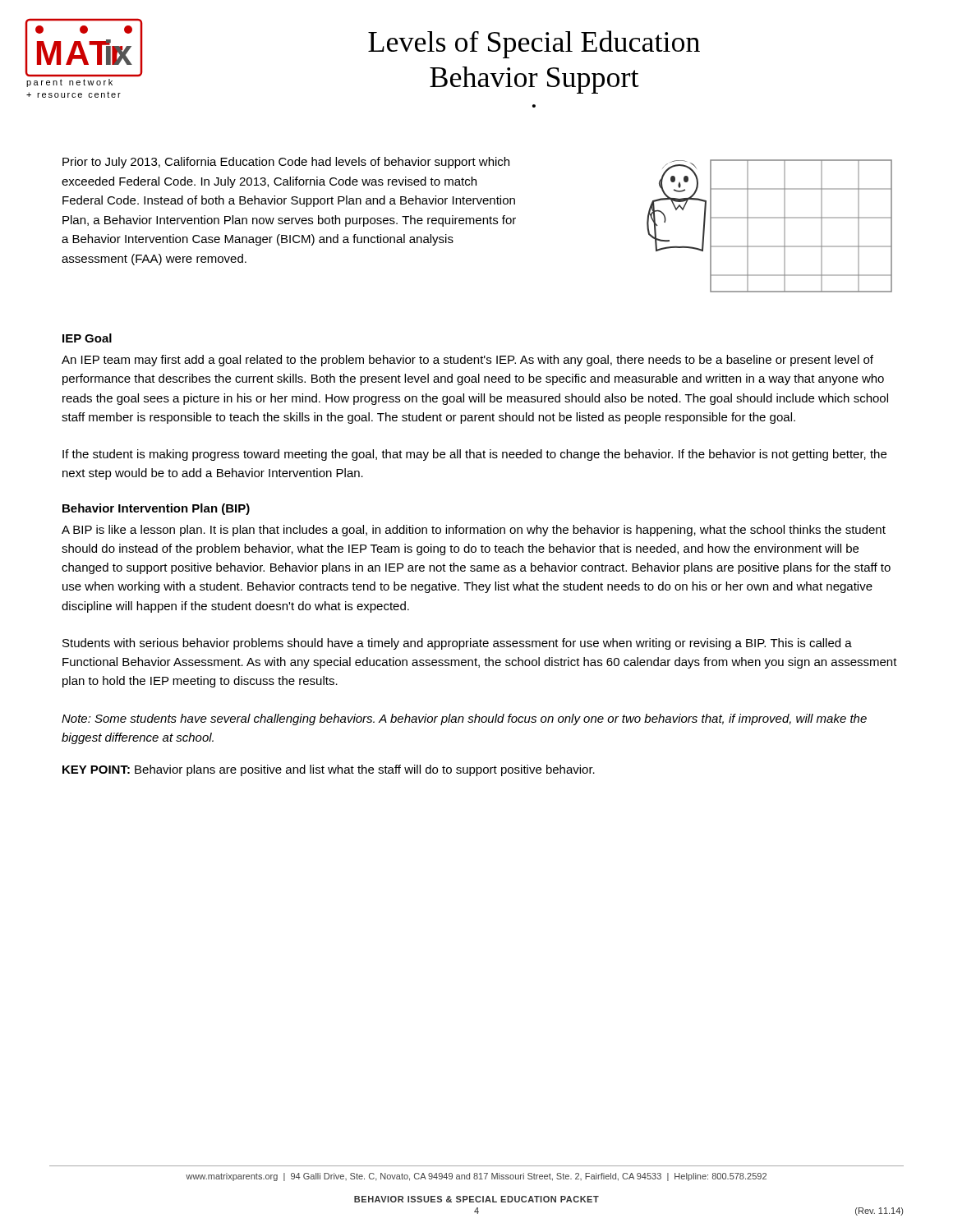Select the text block that says "KEY POINT: Behavior plans are positive and list"
Image resolution: width=953 pixels, height=1232 pixels.
(x=329, y=769)
